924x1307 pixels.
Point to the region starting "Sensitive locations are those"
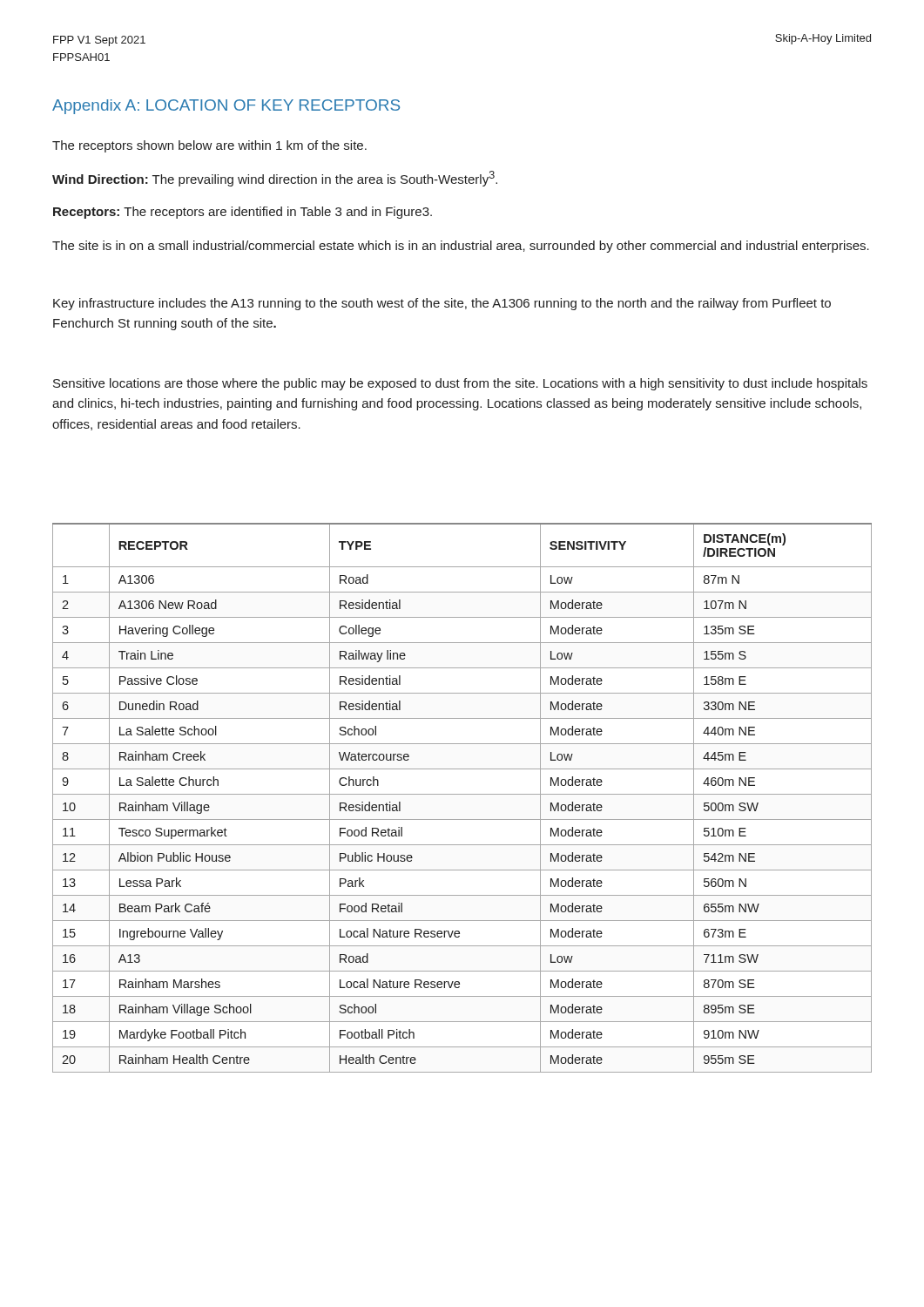[460, 403]
